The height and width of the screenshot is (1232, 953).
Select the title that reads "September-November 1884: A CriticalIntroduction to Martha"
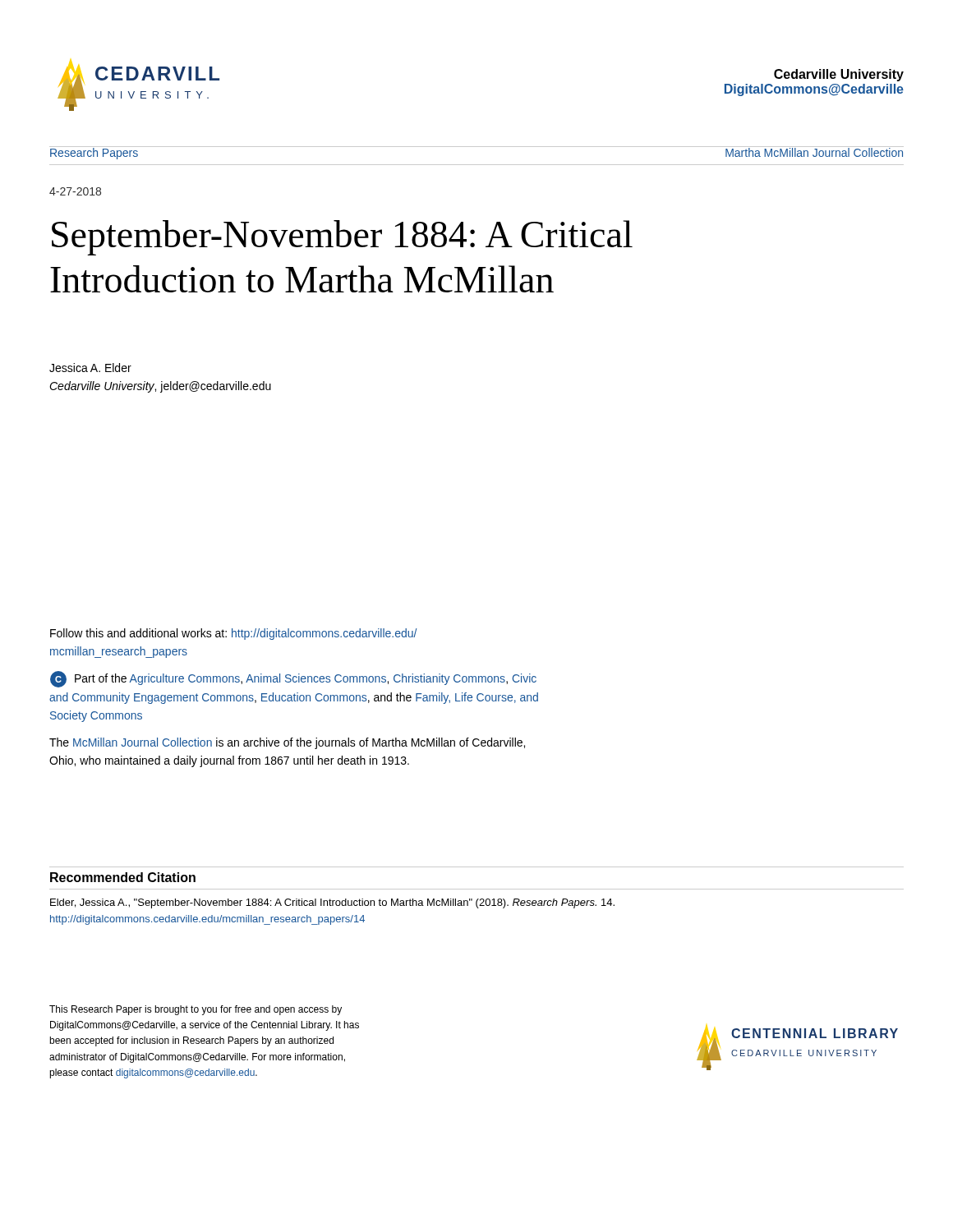341,257
